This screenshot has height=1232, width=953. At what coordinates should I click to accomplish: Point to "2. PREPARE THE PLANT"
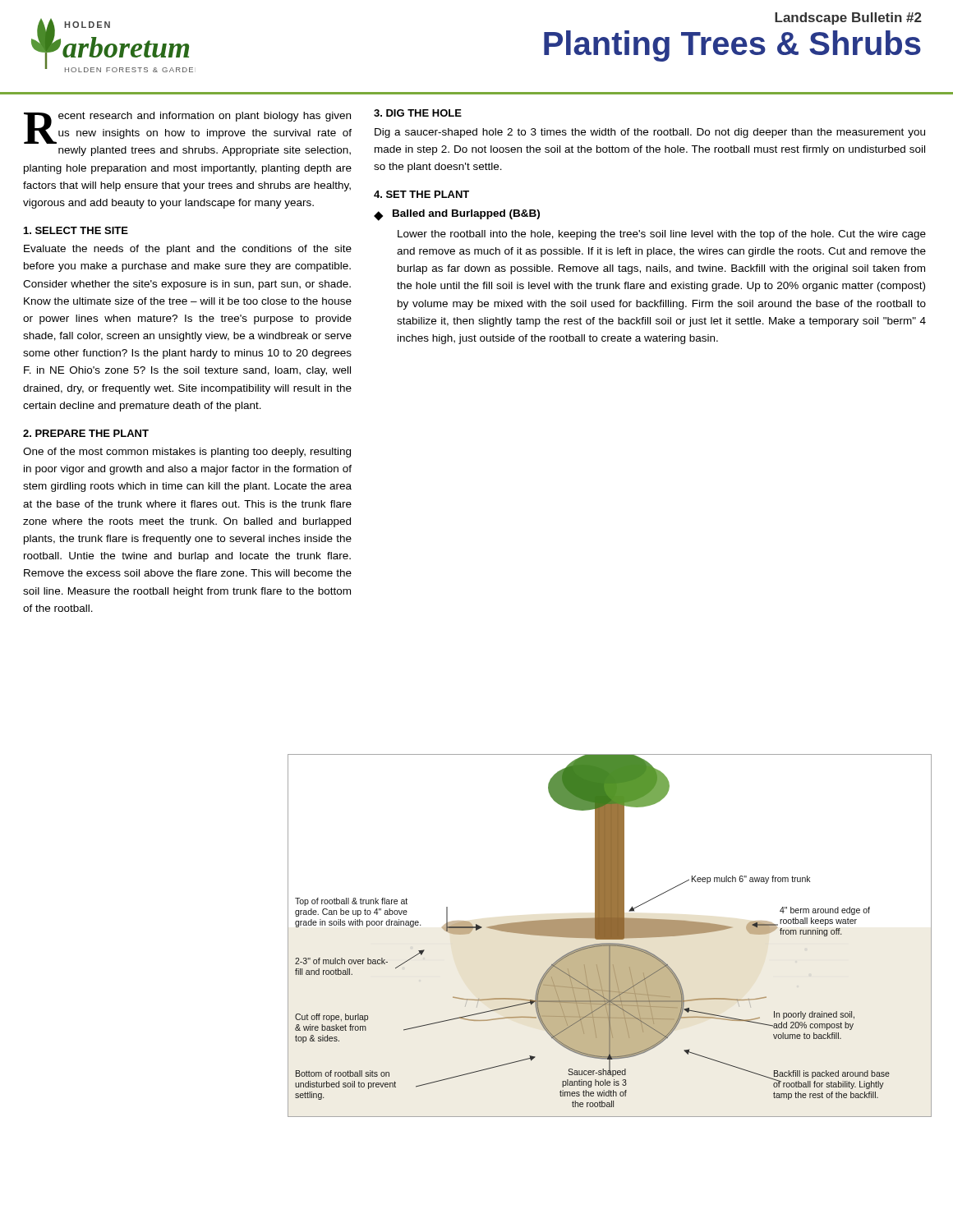[x=86, y=433]
